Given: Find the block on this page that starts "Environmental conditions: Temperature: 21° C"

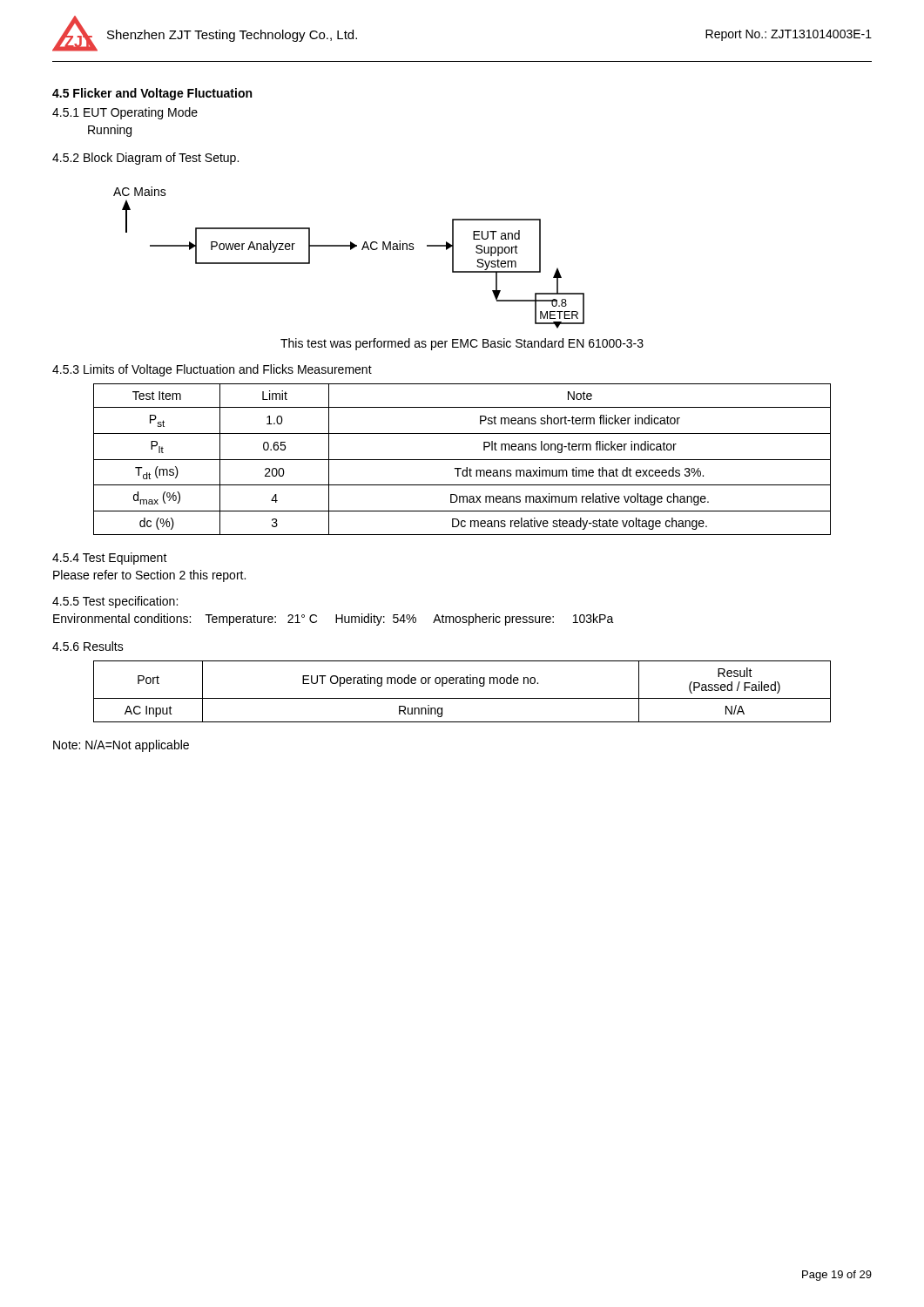Looking at the screenshot, I should 333,619.
